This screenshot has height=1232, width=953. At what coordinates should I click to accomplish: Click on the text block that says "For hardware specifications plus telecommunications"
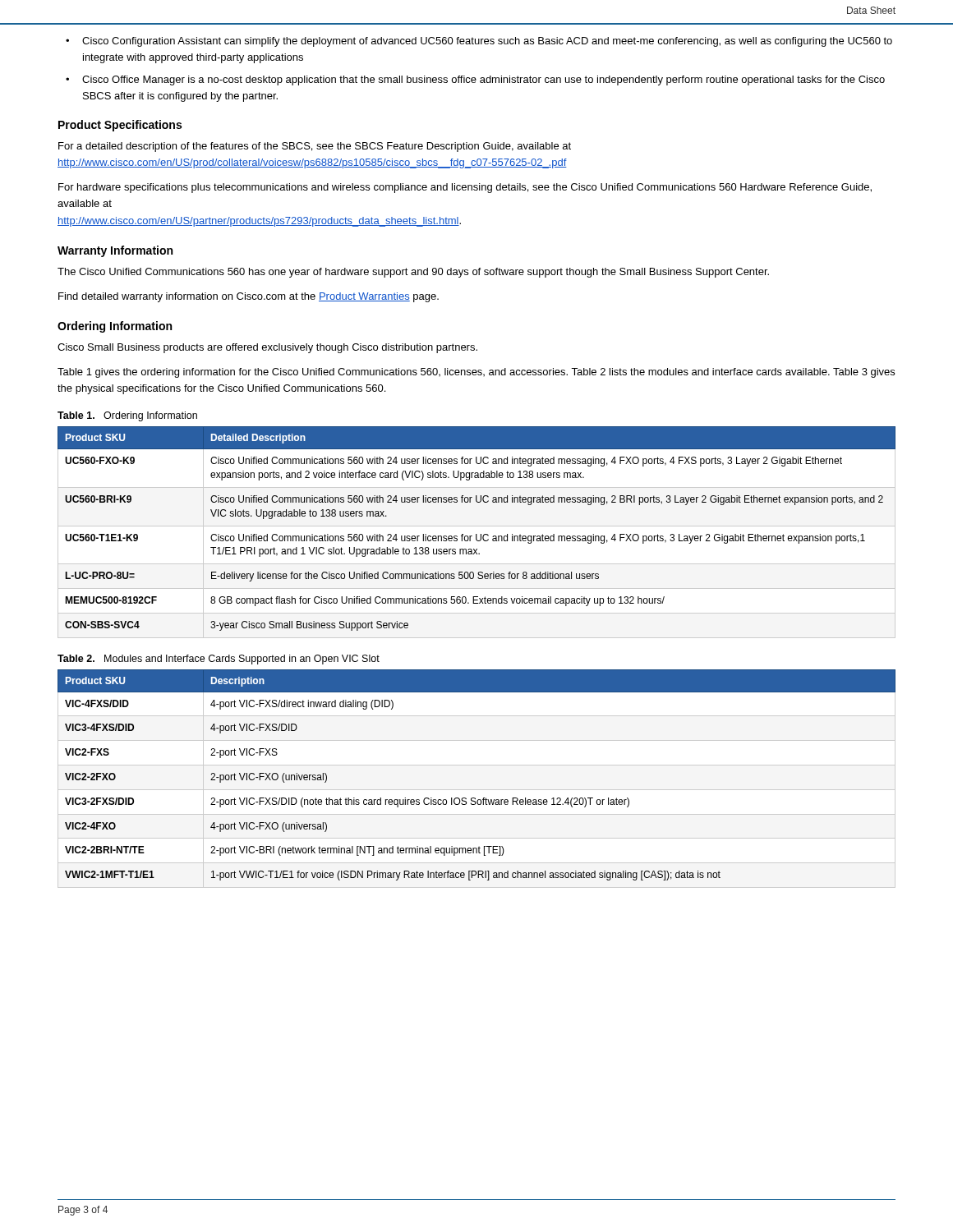(x=465, y=188)
